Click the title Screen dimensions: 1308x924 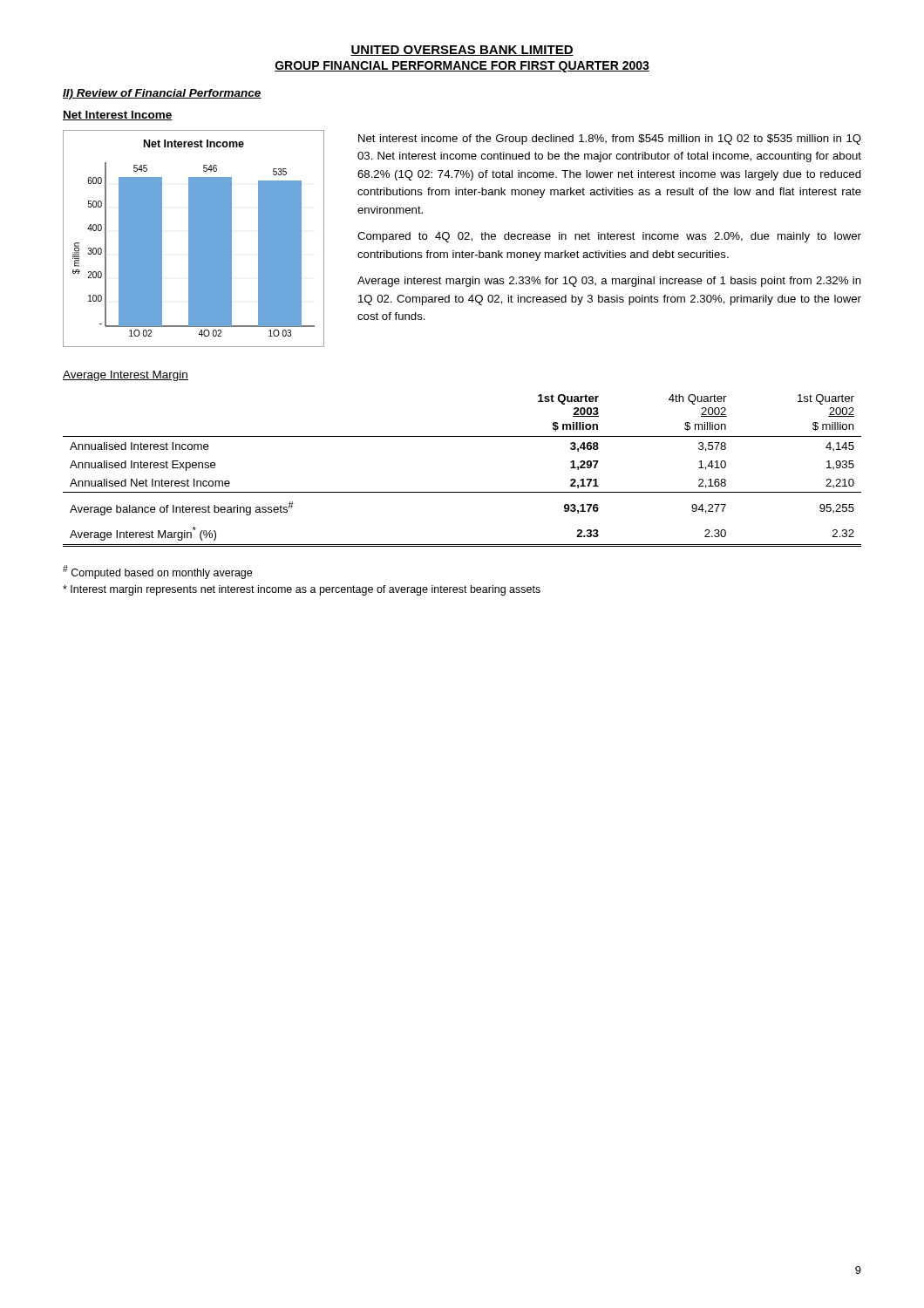(462, 57)
